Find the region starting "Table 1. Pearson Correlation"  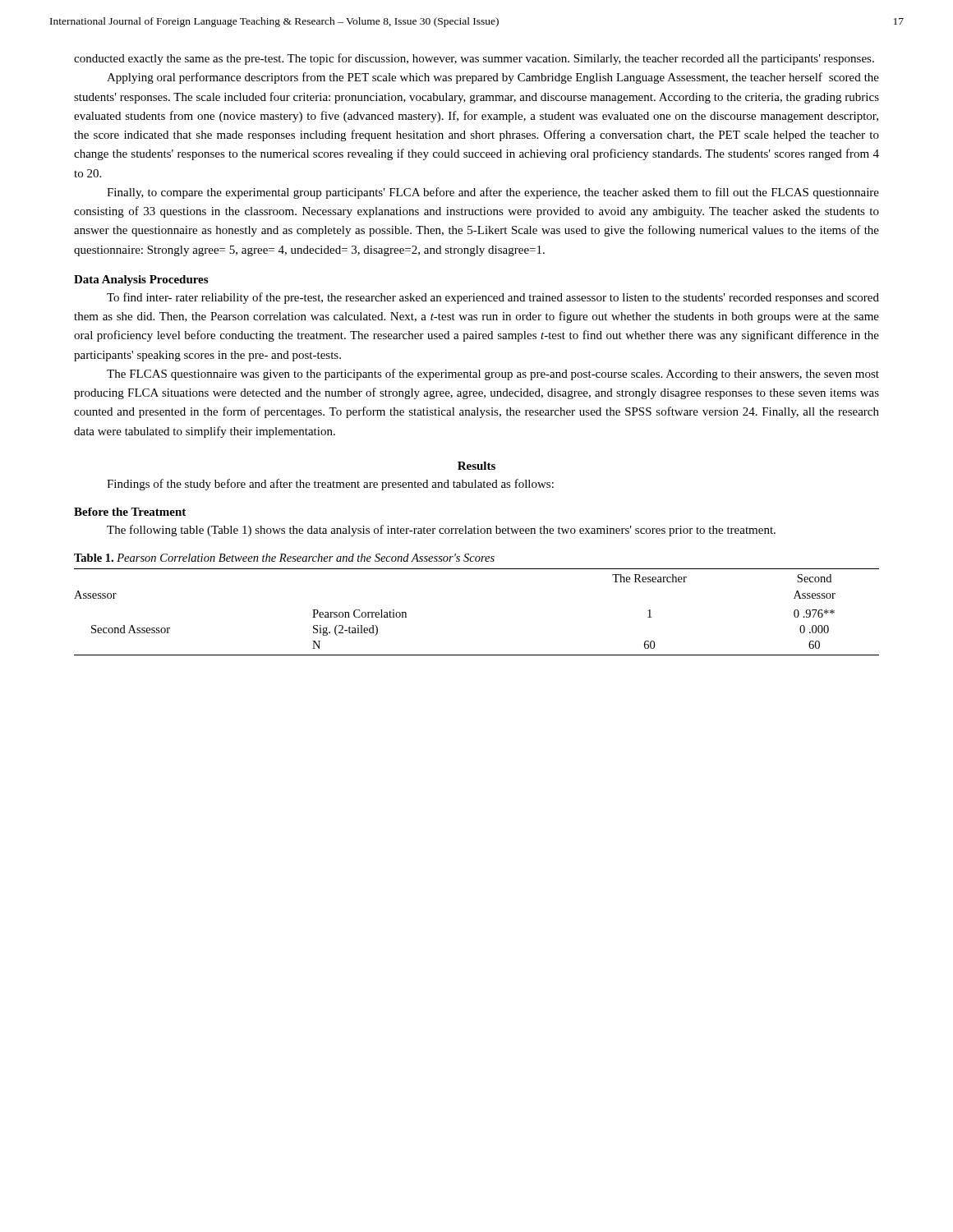pyautogui.click(x=284, y=558)
